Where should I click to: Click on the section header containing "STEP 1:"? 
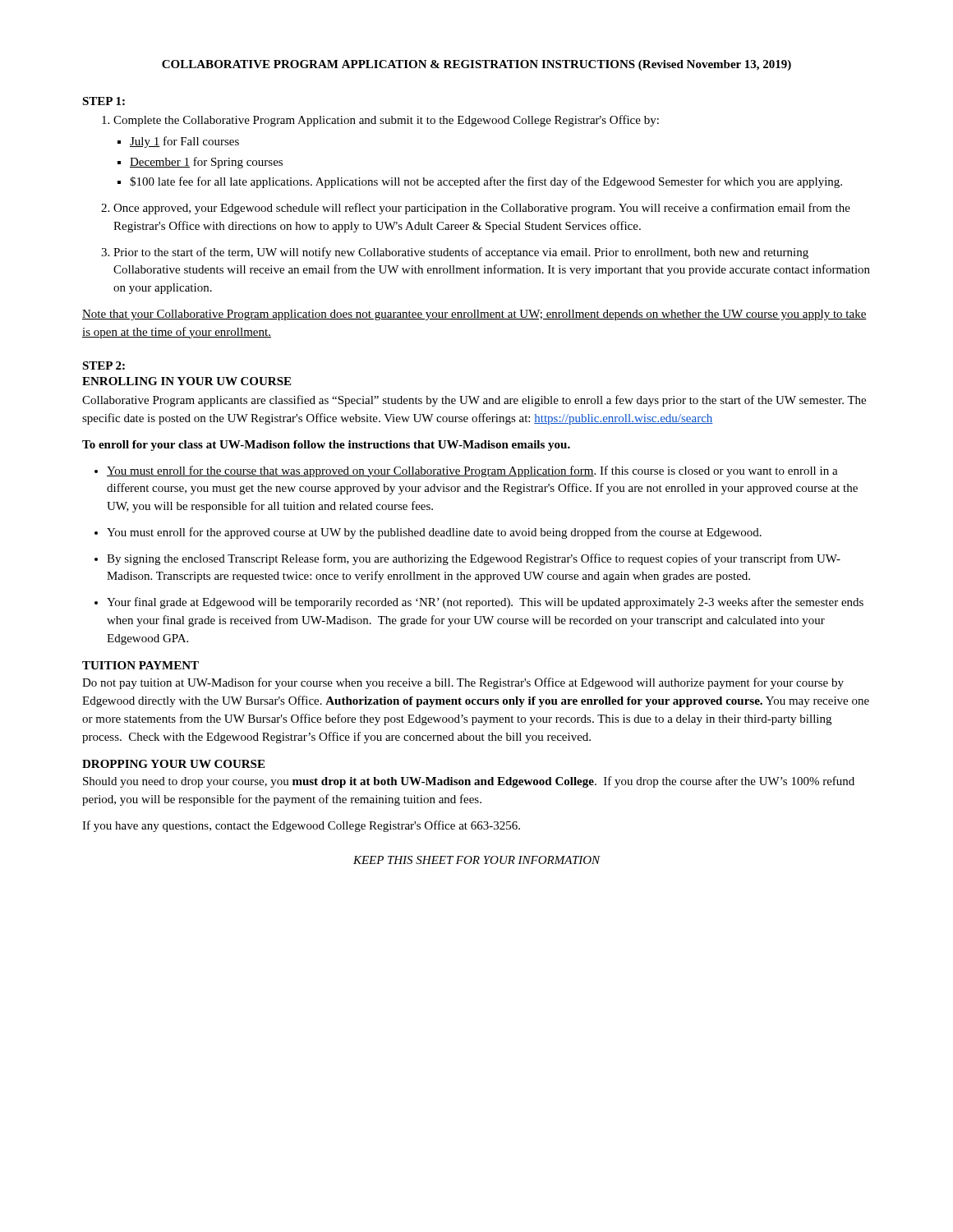tap(104, 101)
